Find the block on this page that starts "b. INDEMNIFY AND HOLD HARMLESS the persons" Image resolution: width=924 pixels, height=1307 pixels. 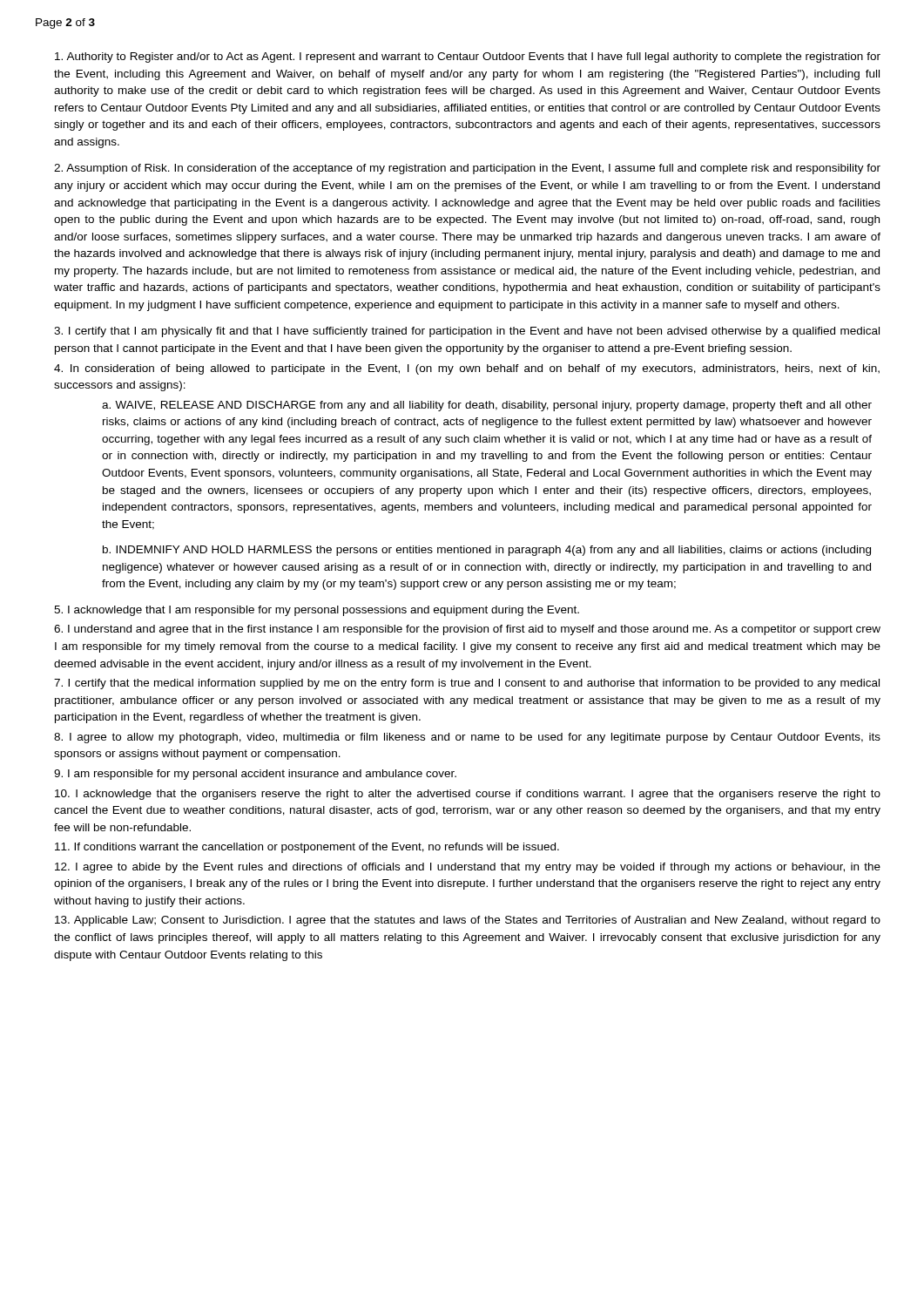pyautogui.click(x=487, y=567)
